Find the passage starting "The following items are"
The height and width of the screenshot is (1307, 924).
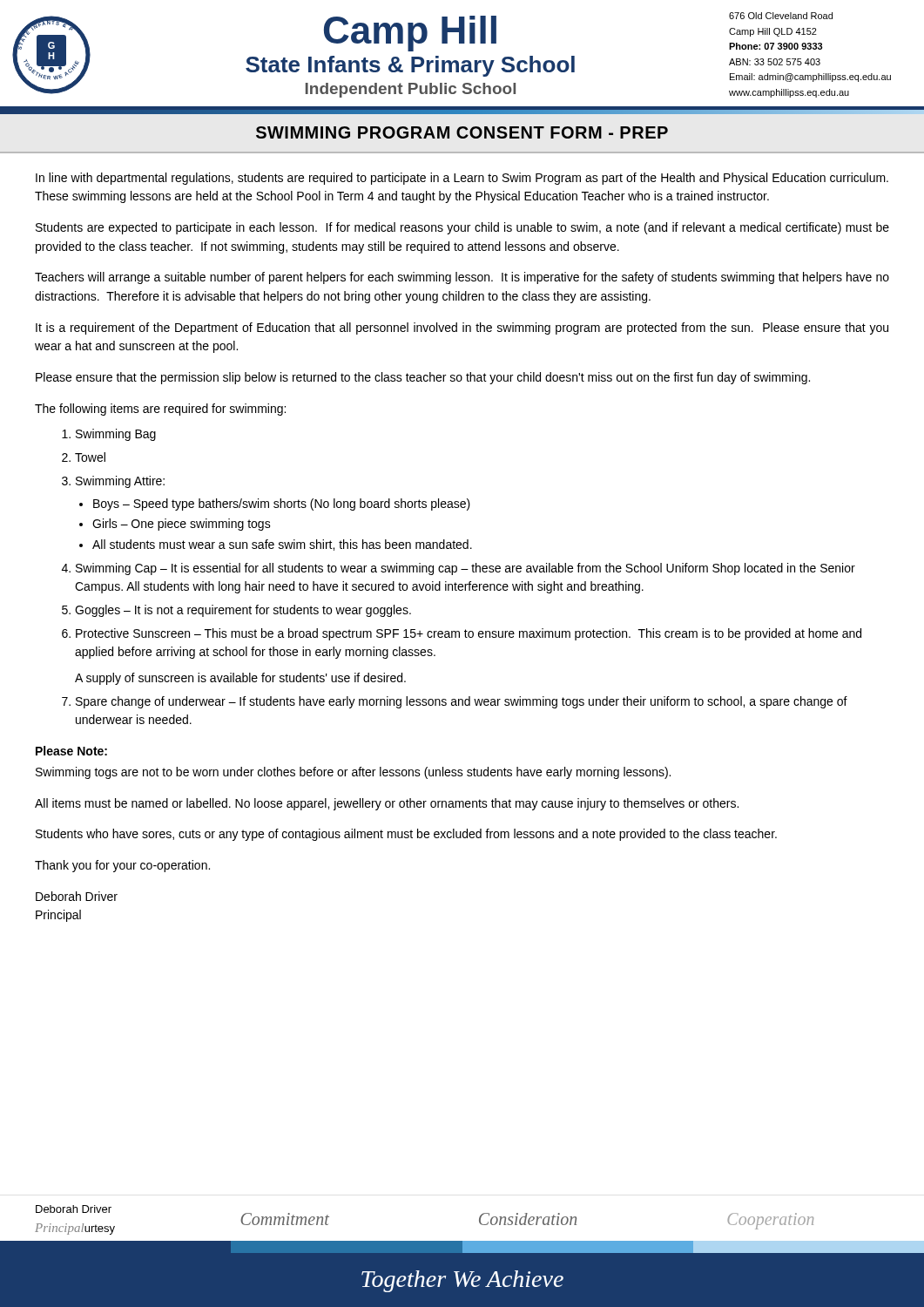161,408
